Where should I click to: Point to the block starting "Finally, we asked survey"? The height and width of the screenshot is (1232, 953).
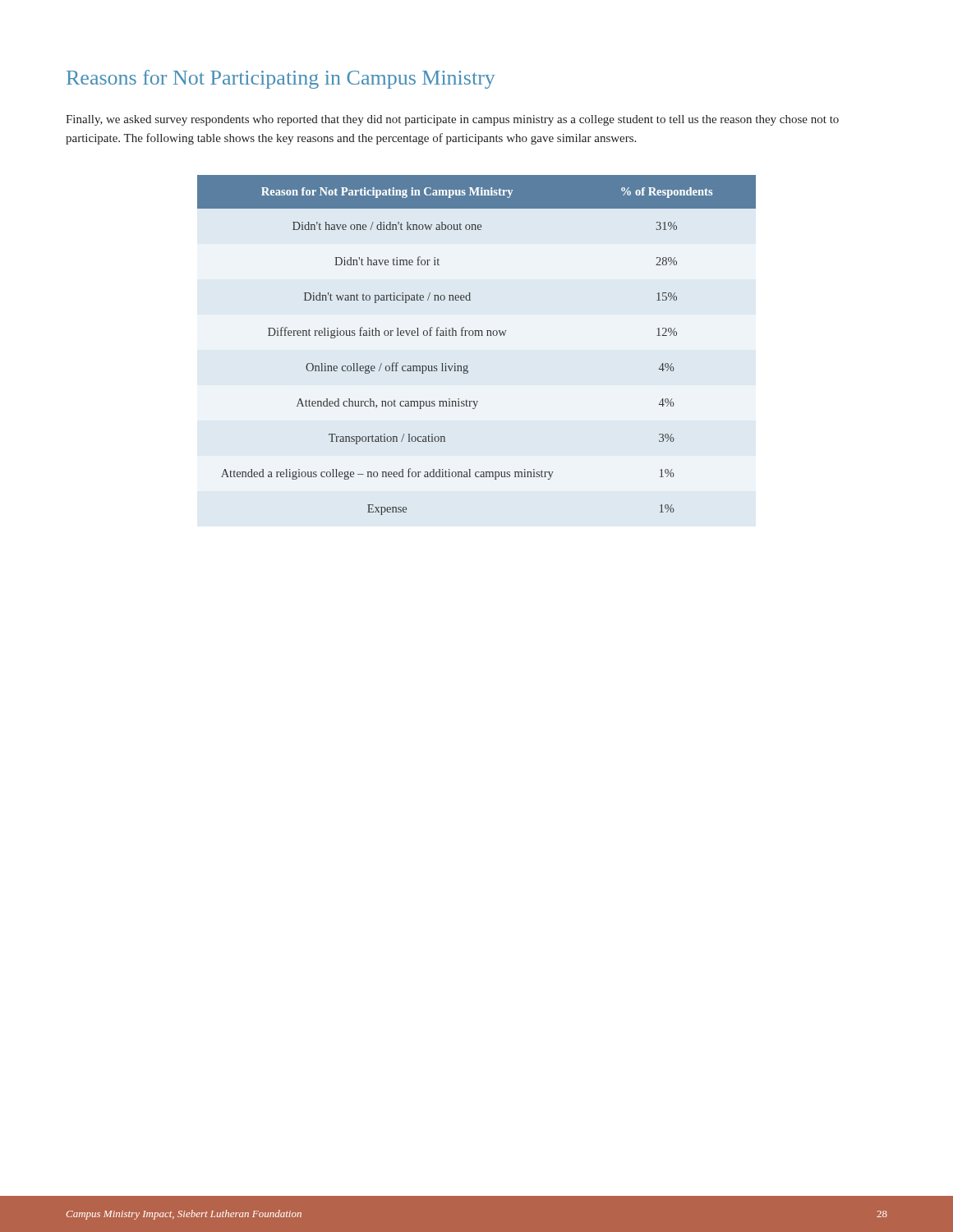[x=476, y=129]
